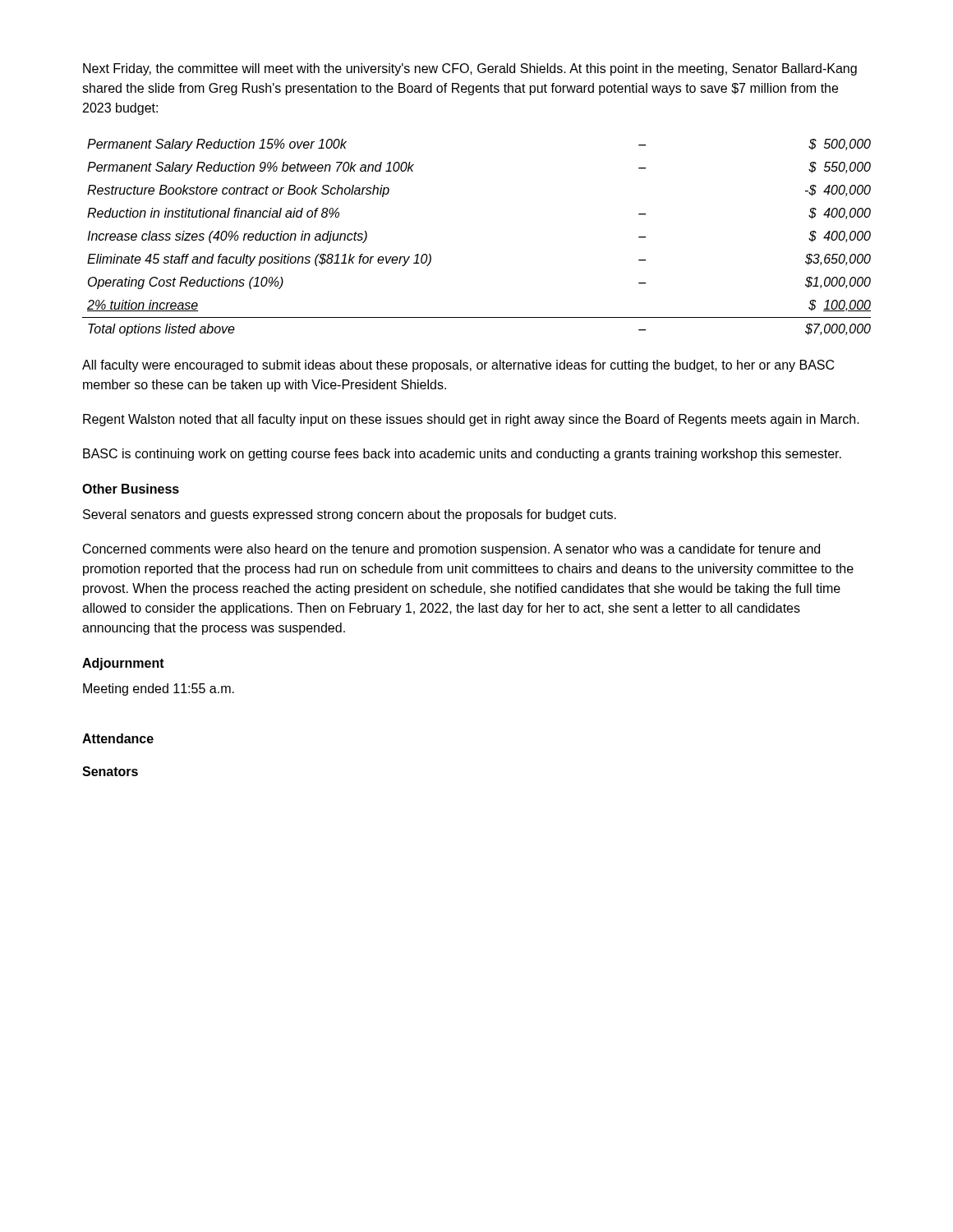
Task: Select the text block starting "BASC is continuing work"
Action: click(x=462, y=454)
